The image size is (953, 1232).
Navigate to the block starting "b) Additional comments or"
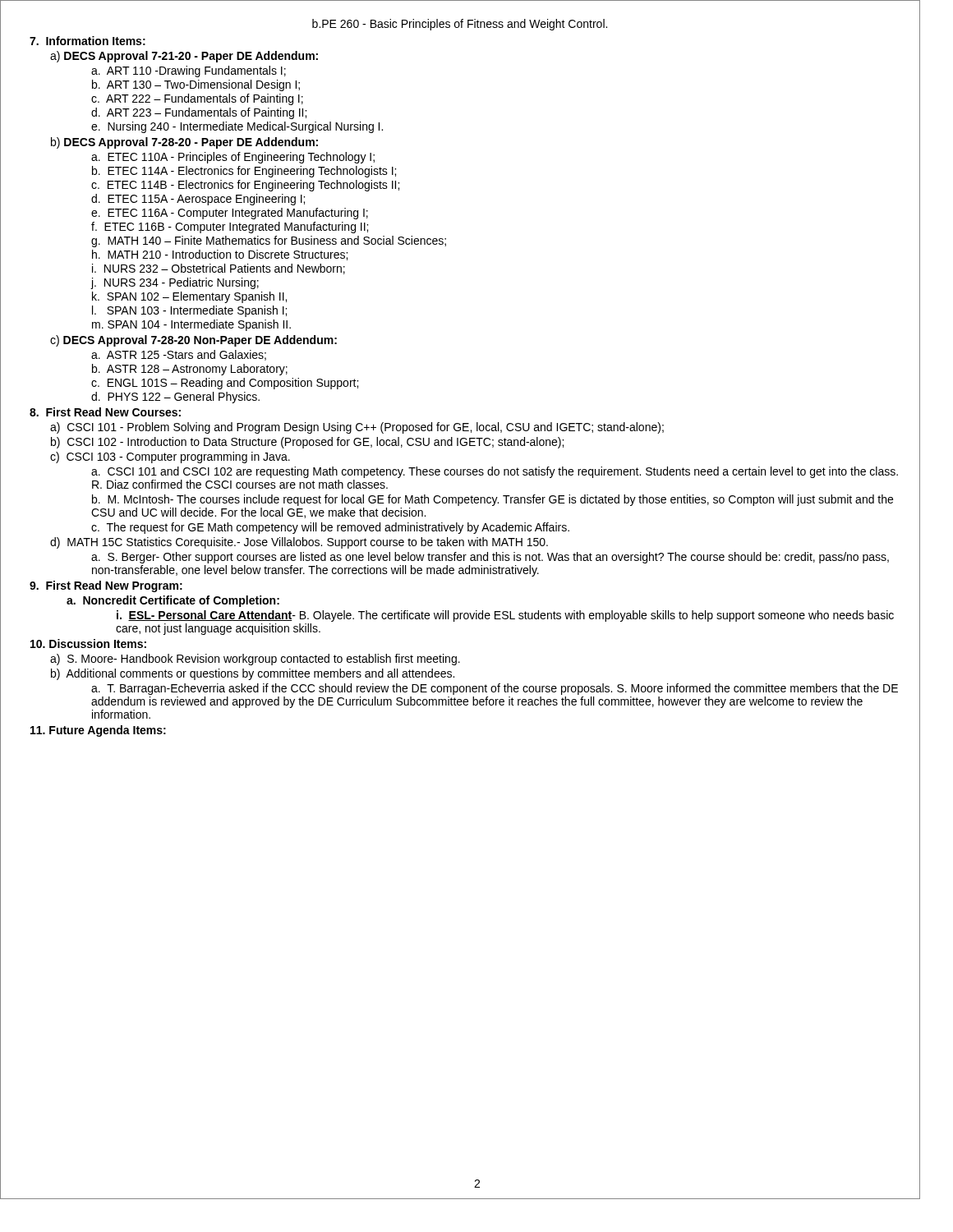253,673
